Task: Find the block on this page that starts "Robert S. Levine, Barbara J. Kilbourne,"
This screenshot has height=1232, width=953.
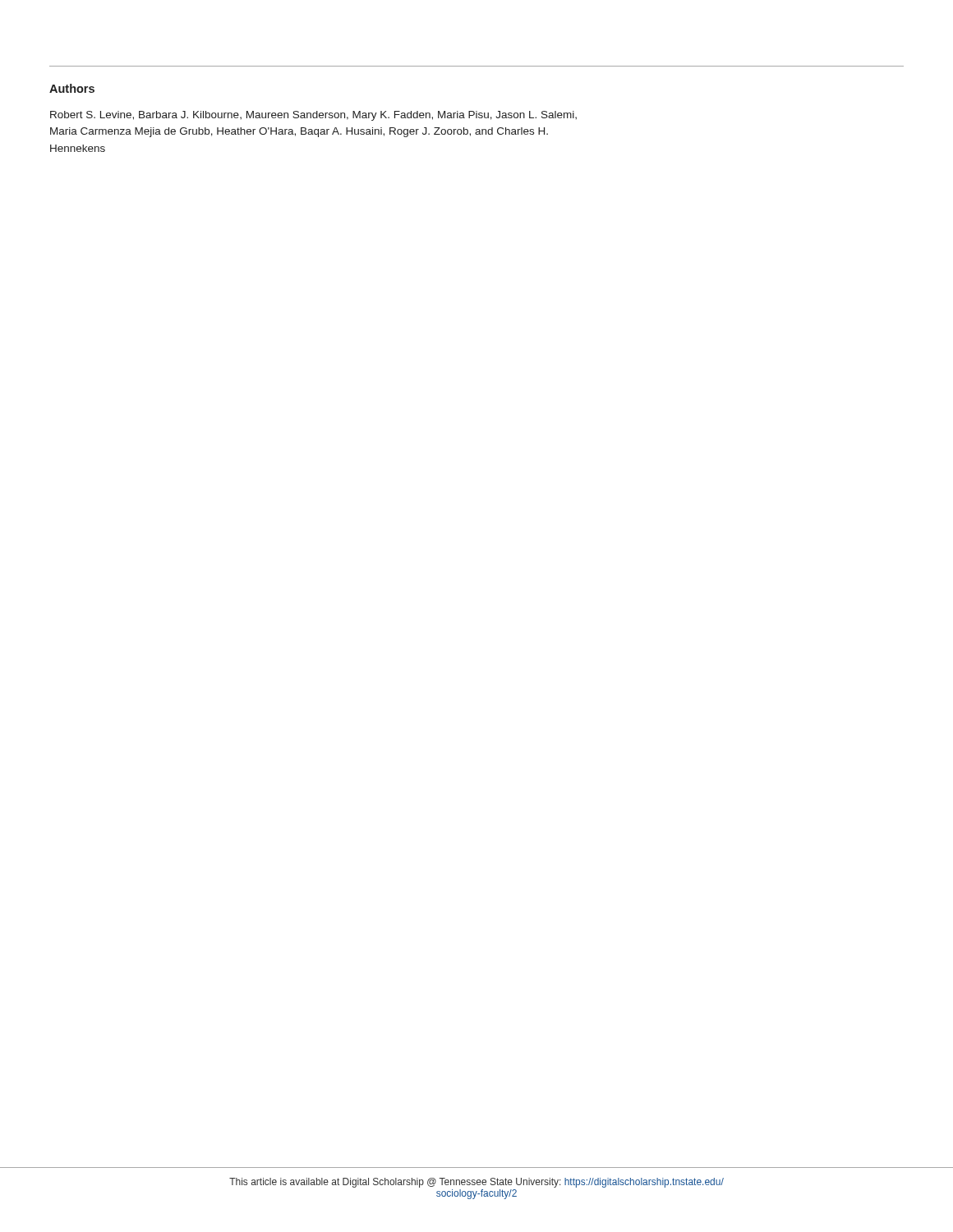Action: coord(476,132)
